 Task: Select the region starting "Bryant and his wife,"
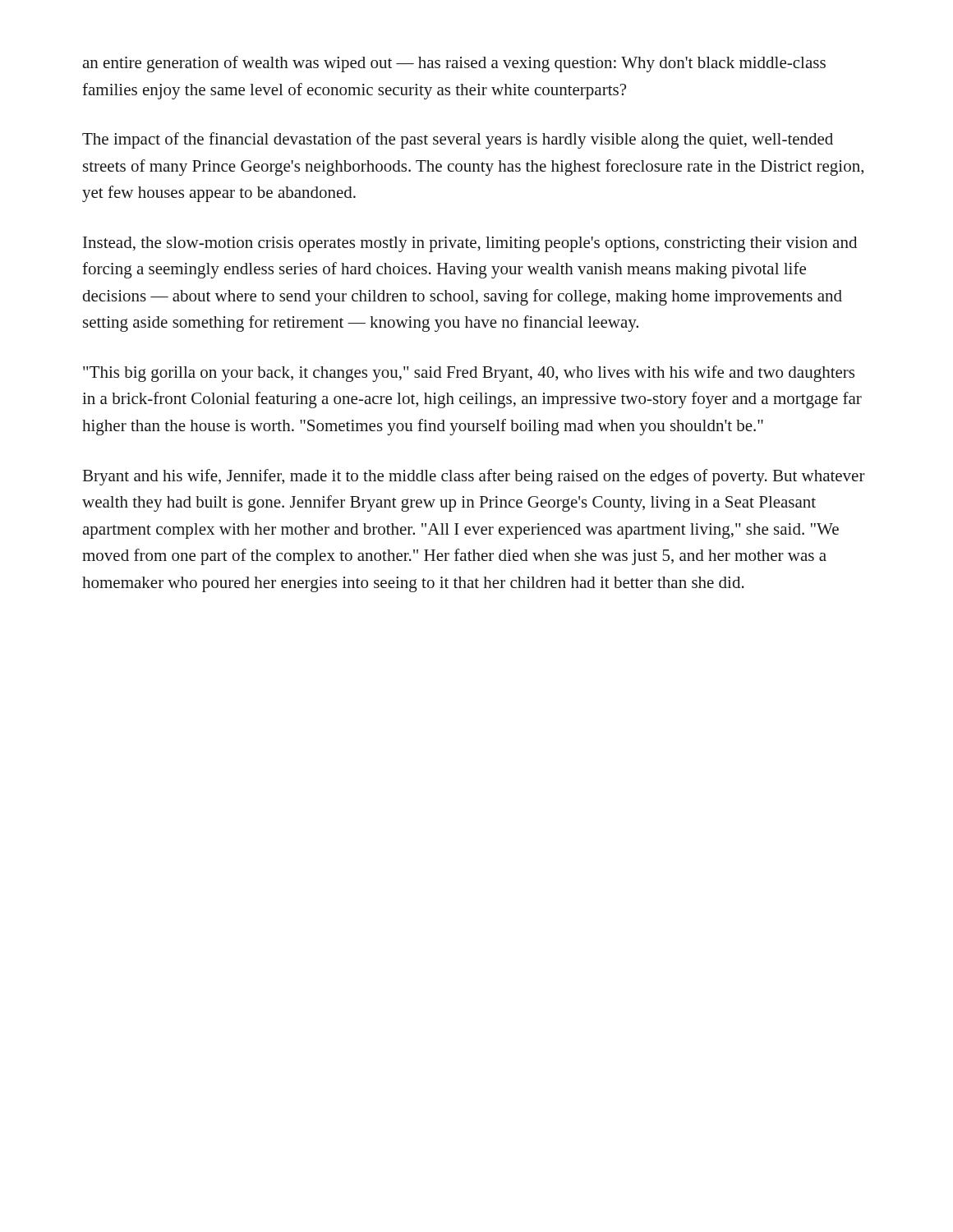473,529
